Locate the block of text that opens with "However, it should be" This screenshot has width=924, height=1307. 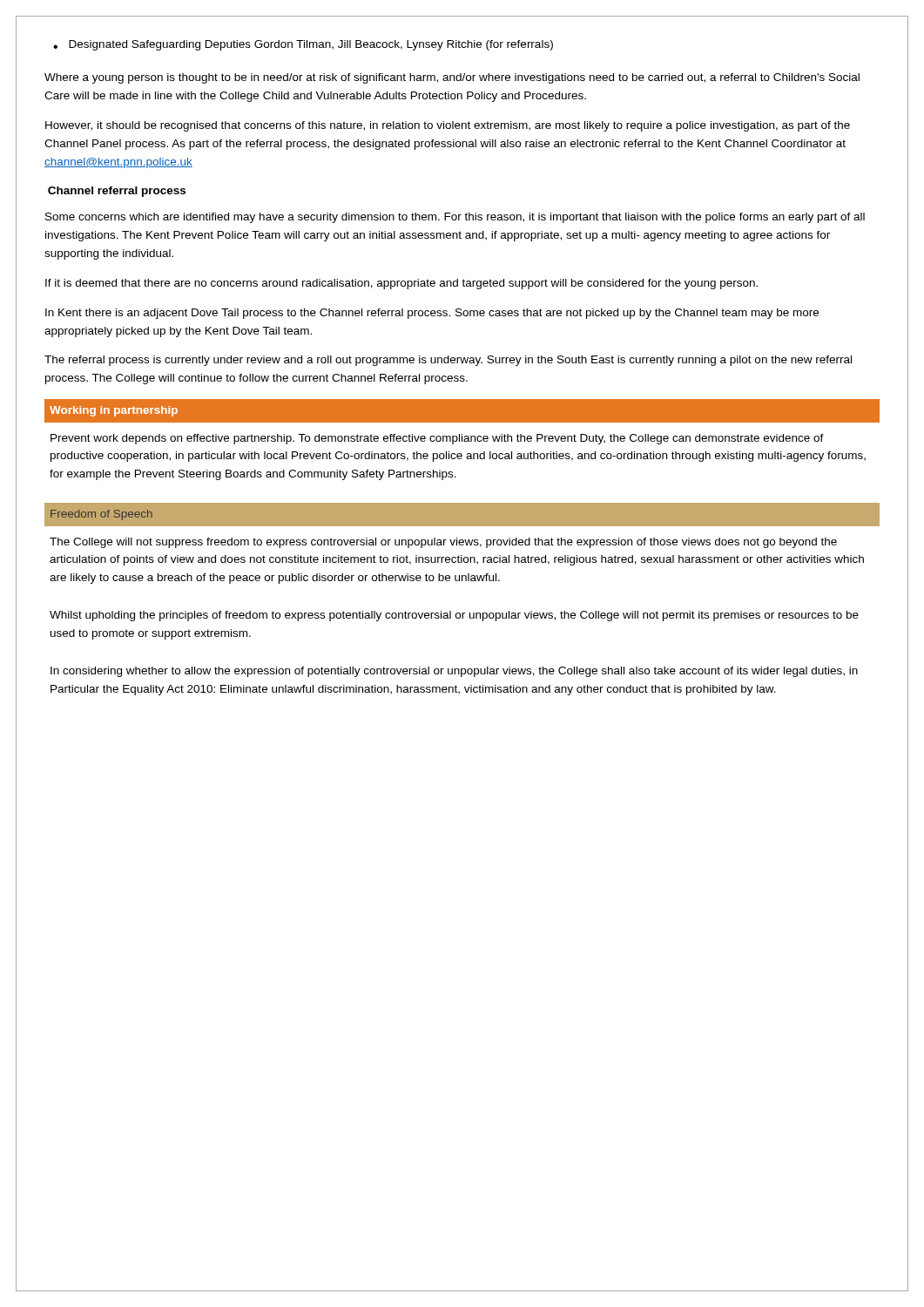(447, 143)
